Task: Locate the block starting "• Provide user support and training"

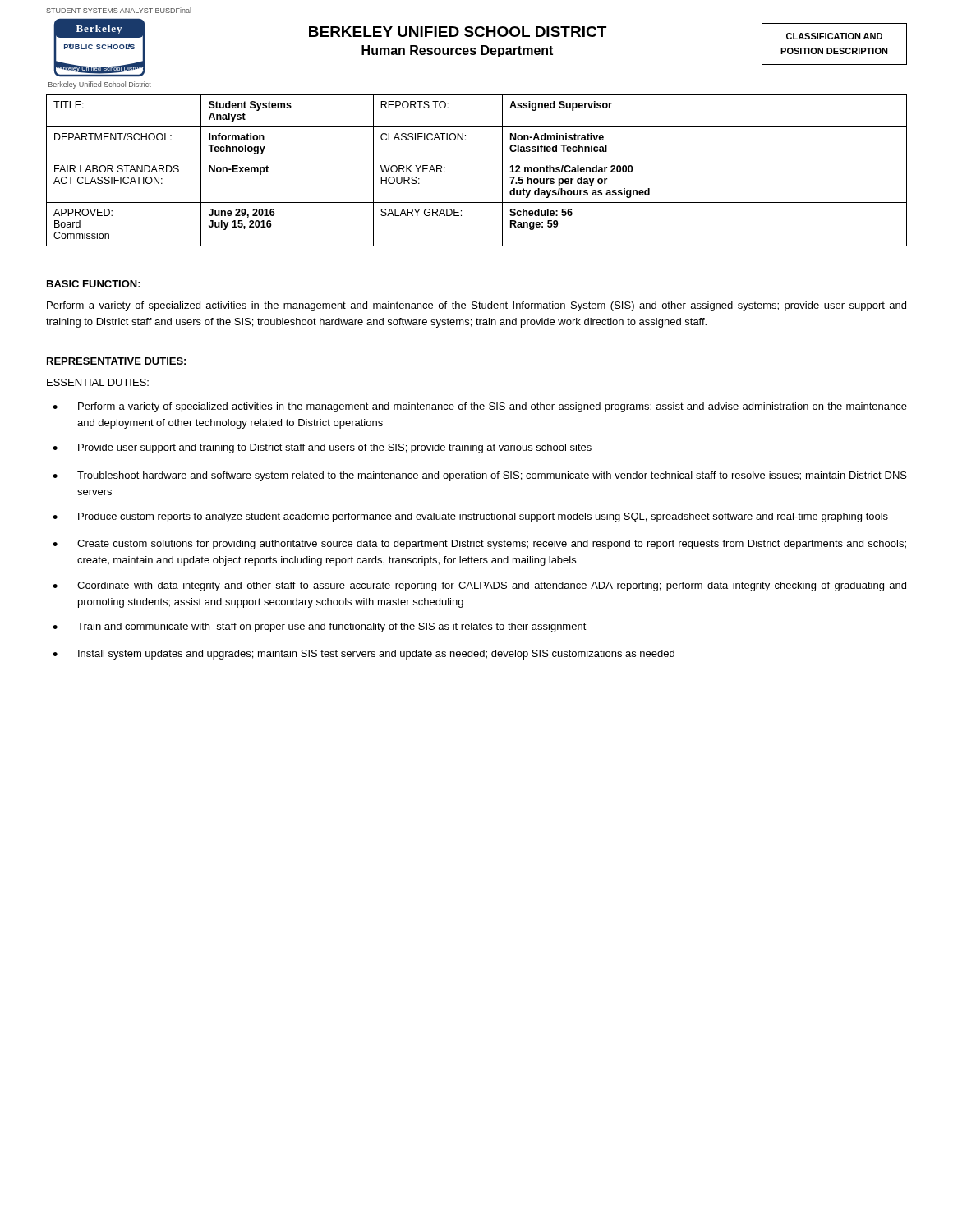Action: (x=319, y=449)
